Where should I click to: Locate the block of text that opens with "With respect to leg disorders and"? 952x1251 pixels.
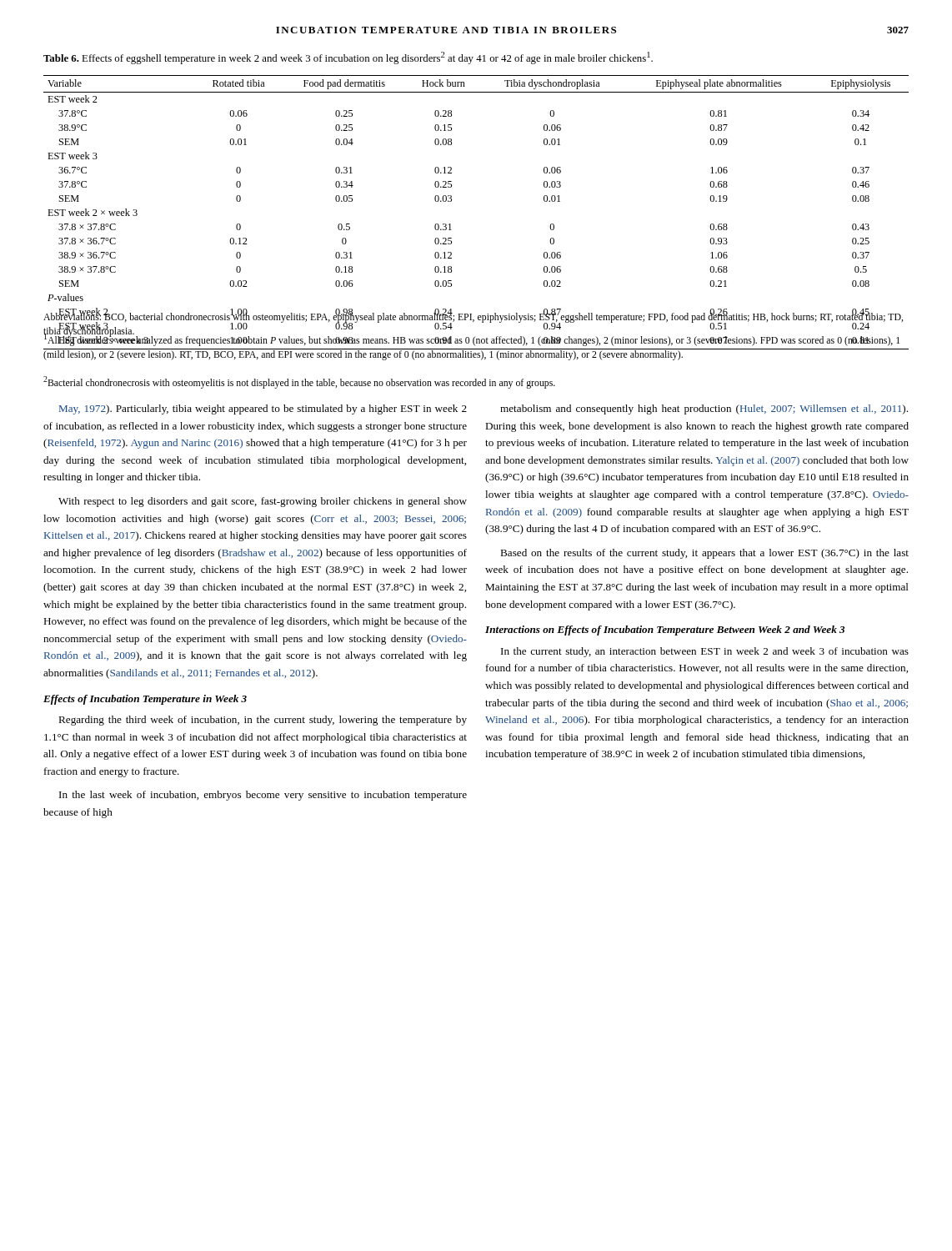[255, 587]
